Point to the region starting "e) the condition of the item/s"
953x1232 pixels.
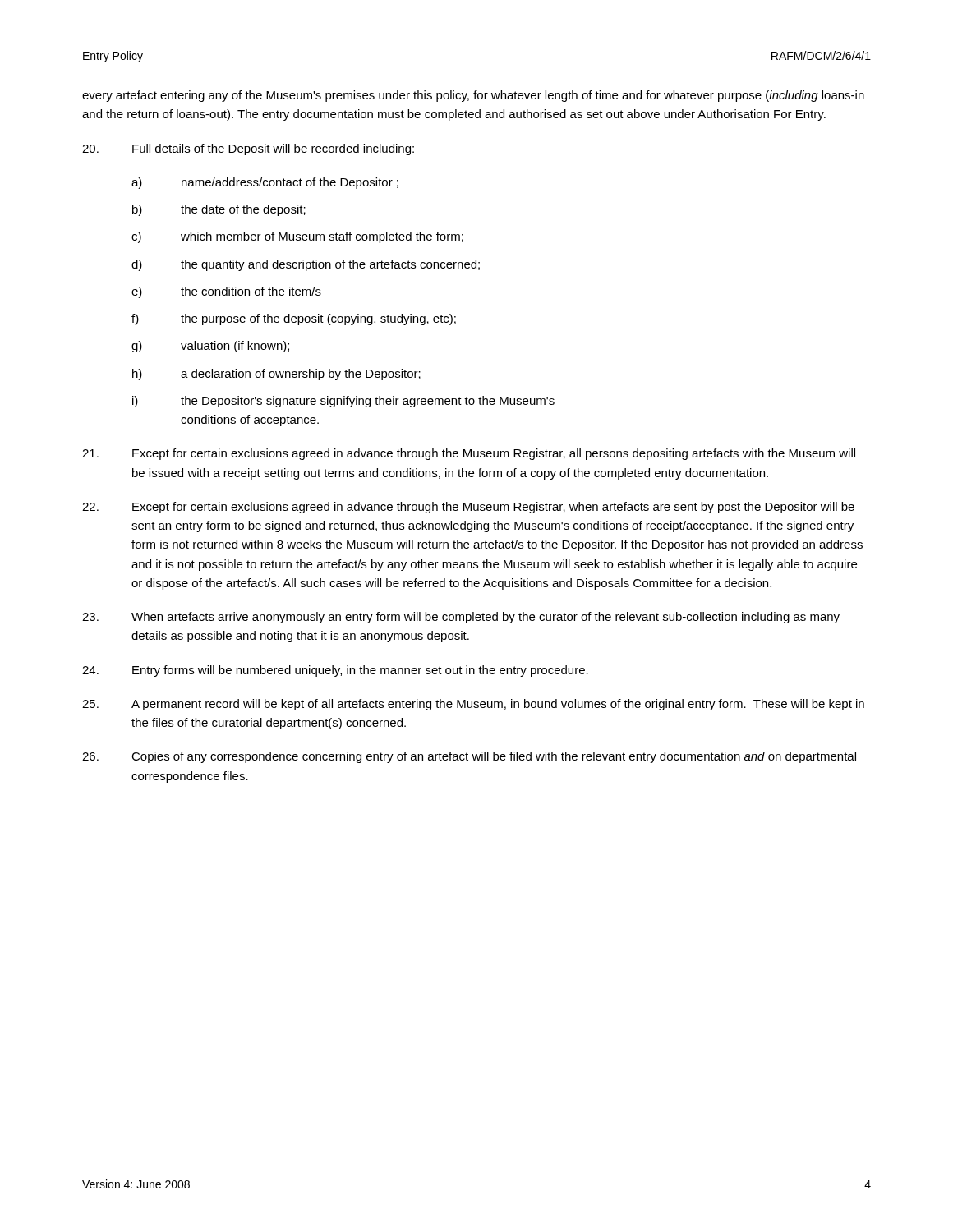coord(226,292)
